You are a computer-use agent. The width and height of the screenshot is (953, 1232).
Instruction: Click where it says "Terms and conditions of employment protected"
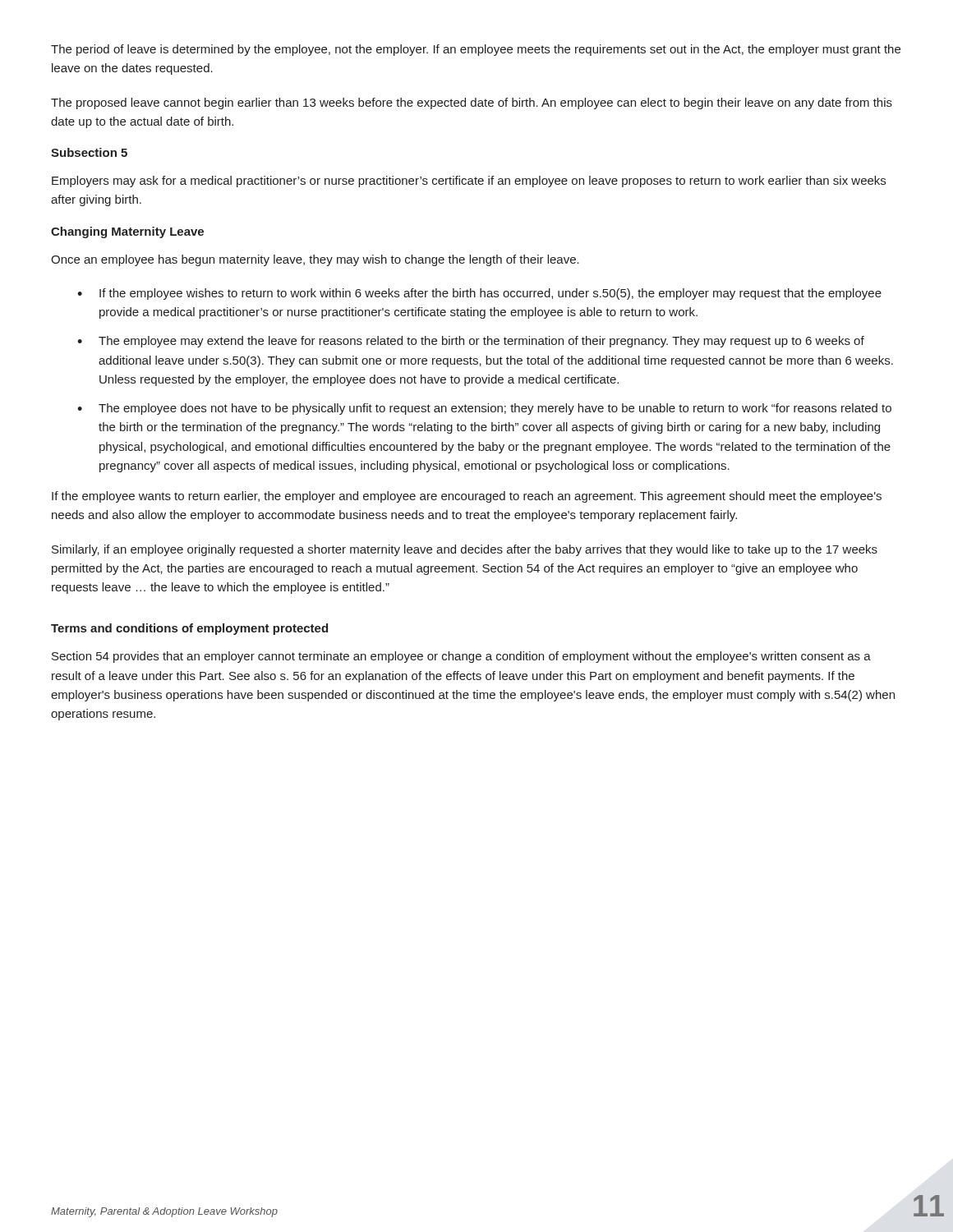tap(190, 628)
